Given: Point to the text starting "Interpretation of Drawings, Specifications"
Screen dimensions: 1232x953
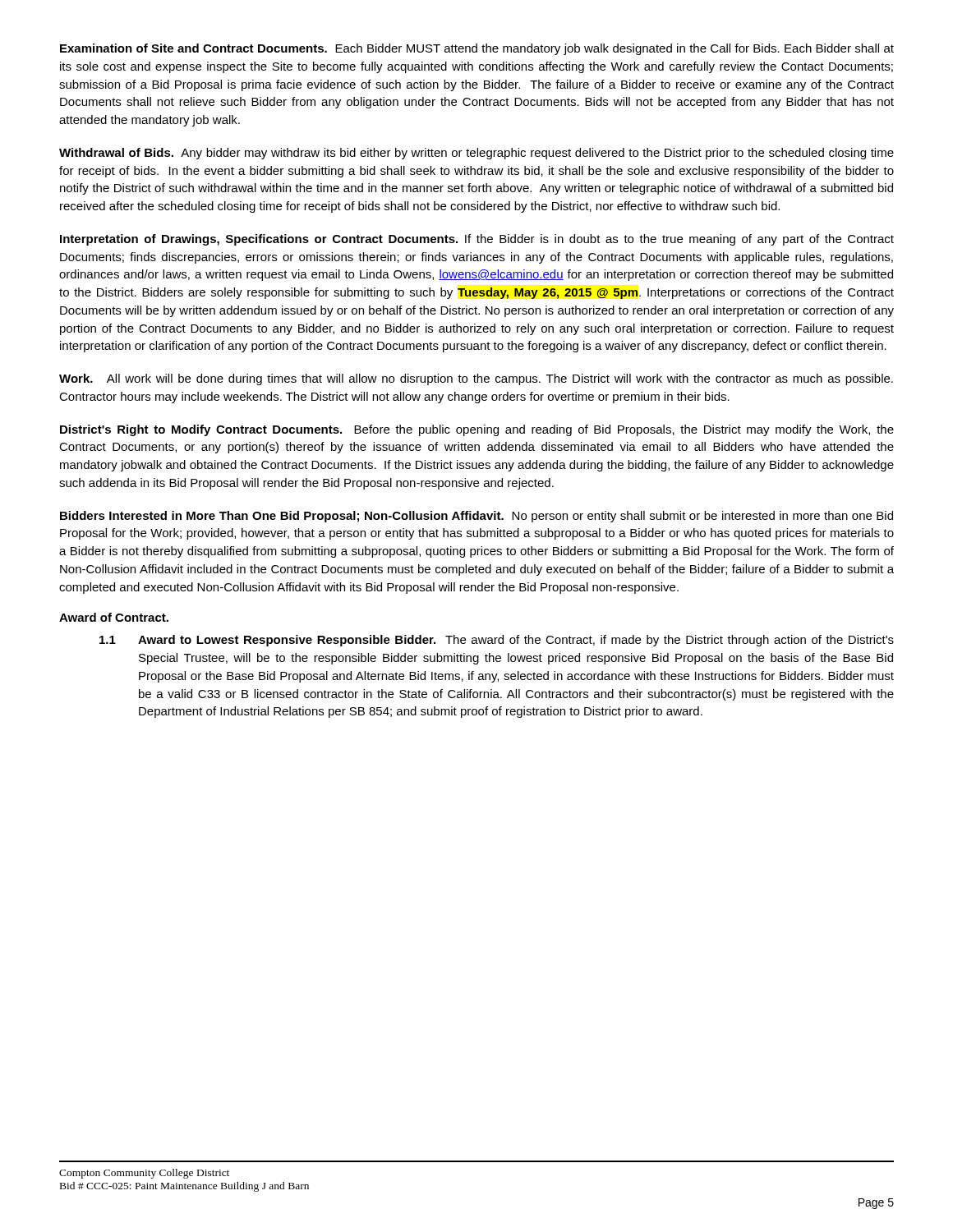Looking at the screenshot, I should coord(476,292).
